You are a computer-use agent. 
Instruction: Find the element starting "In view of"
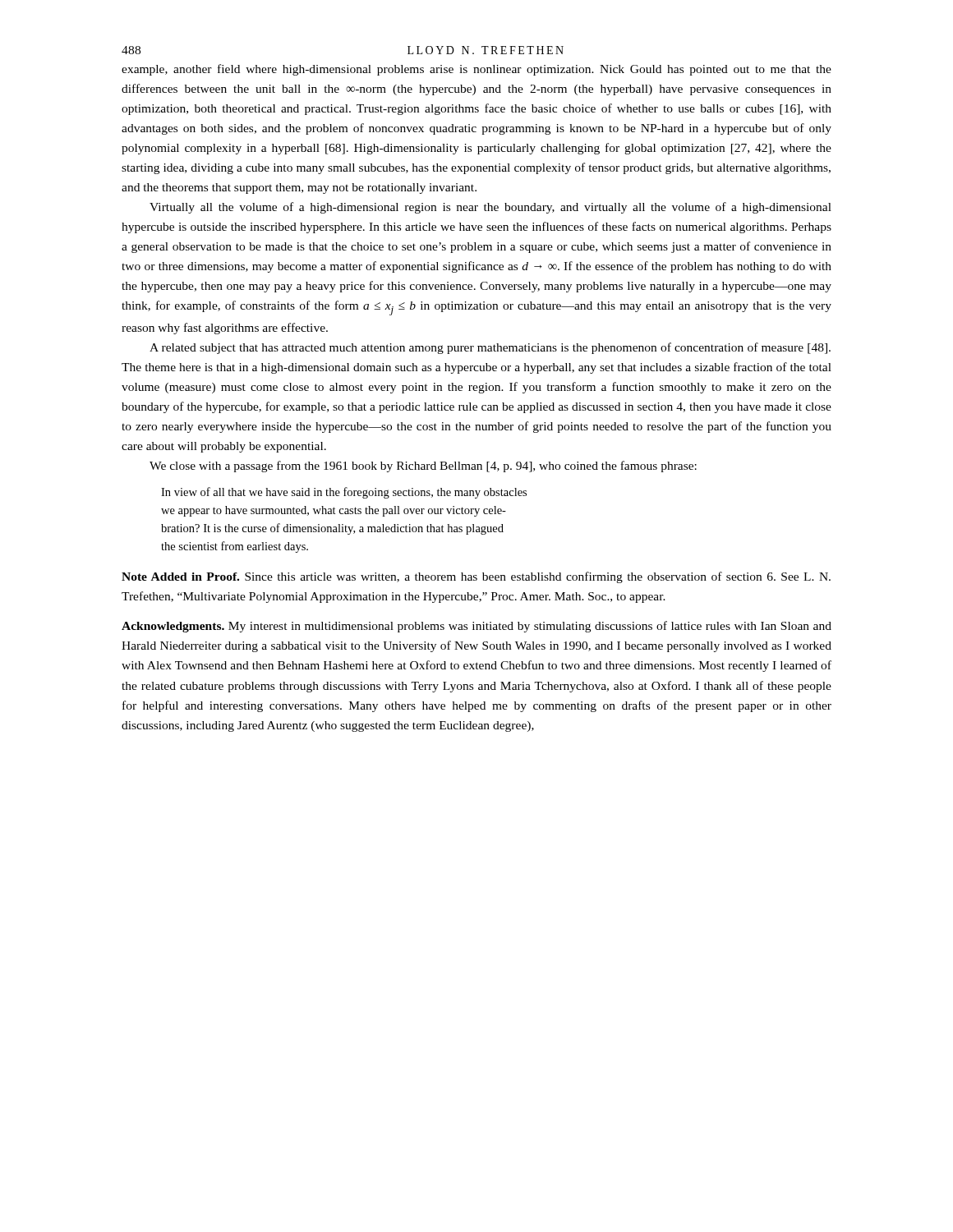pos(496,520)
